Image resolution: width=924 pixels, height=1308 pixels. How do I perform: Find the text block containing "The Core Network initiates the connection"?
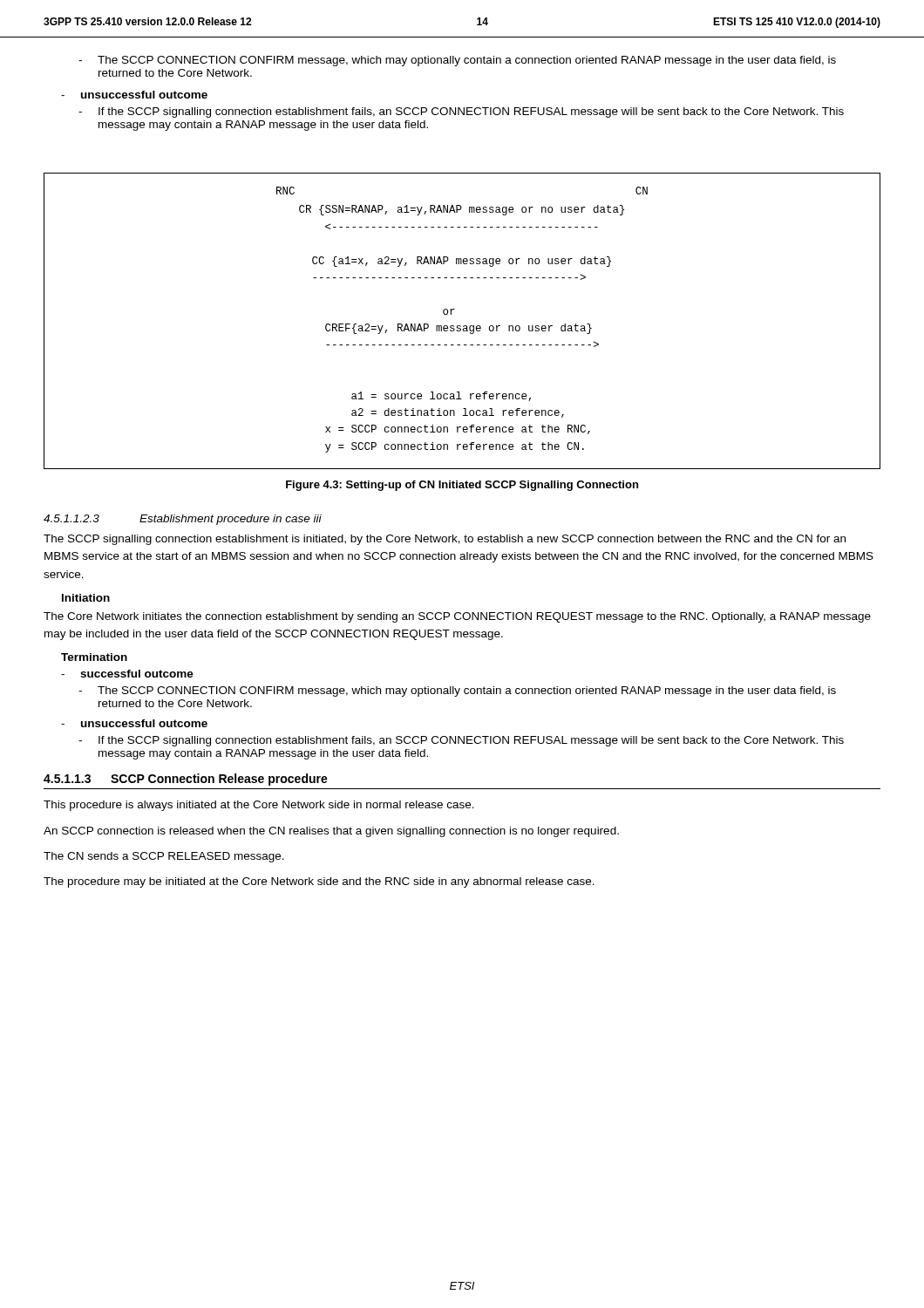tap(462, 625)
